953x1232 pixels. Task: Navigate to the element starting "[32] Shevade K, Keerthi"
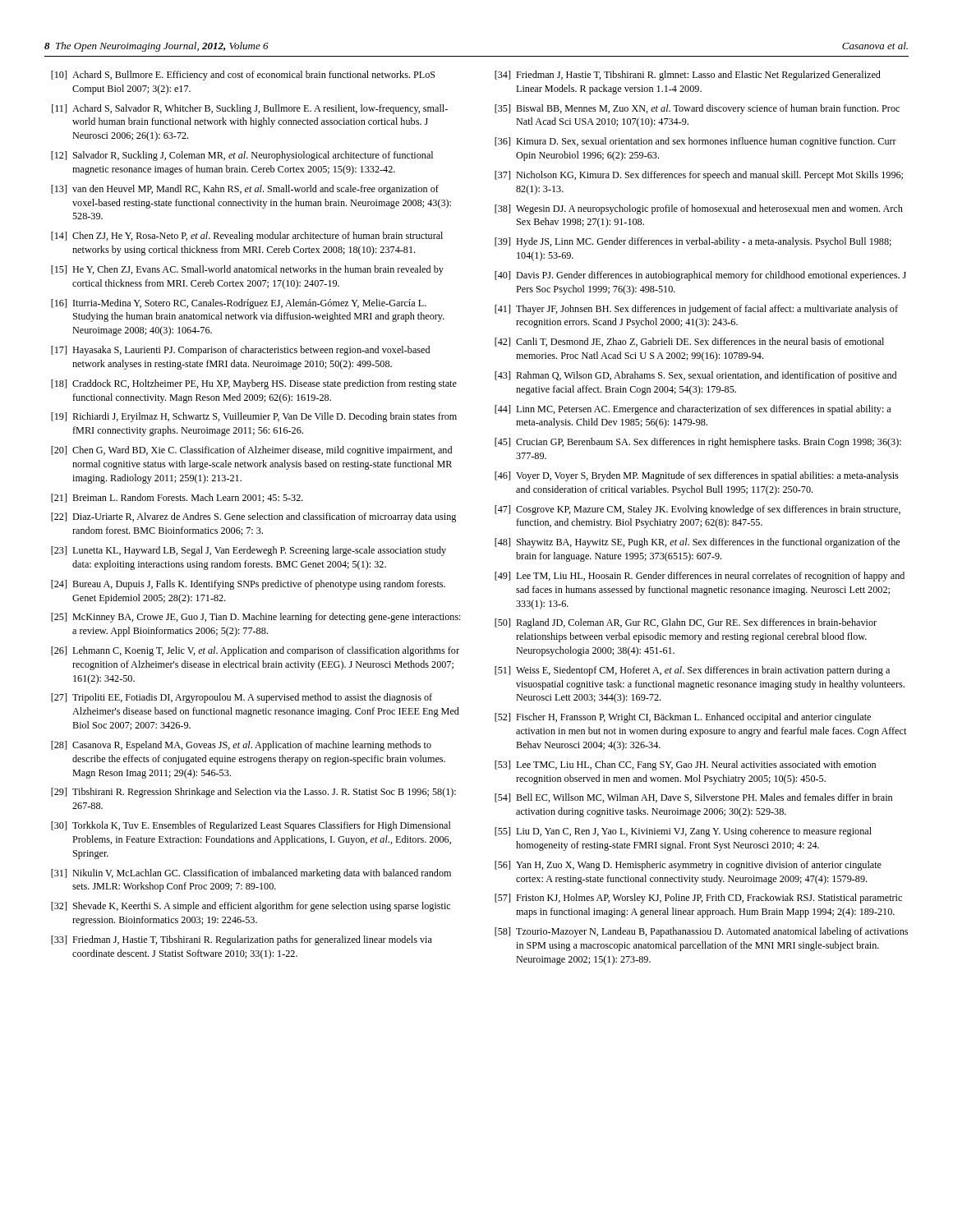255,913
